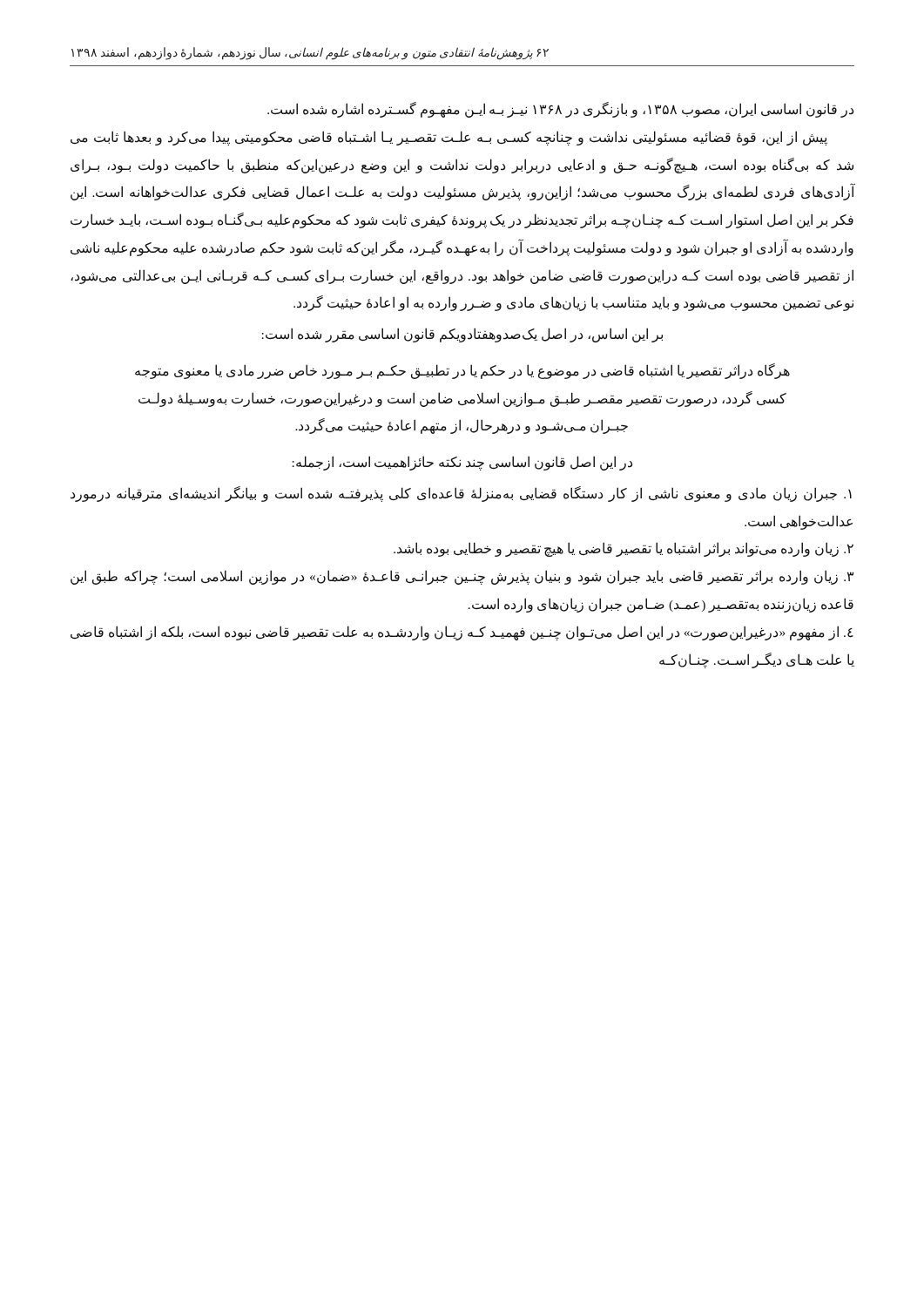Click on the text block that reads "در این اصل قانون اساسی چند نکته حائزاهمیت"
Screen dimensions: 1307x924
click(462, 463)
